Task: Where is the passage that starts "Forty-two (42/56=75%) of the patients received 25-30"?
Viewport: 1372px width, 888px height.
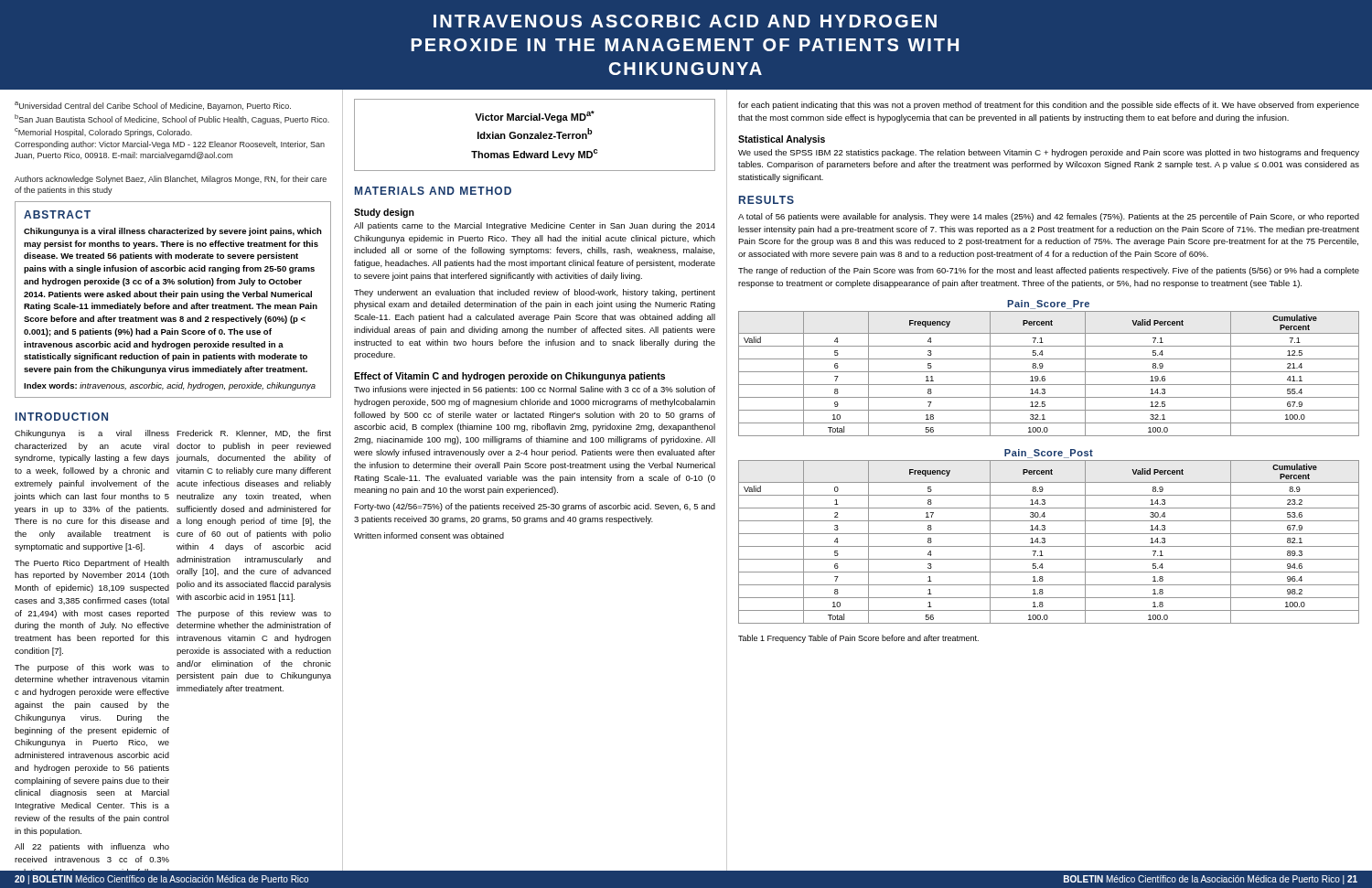Action: coord(535,513)
